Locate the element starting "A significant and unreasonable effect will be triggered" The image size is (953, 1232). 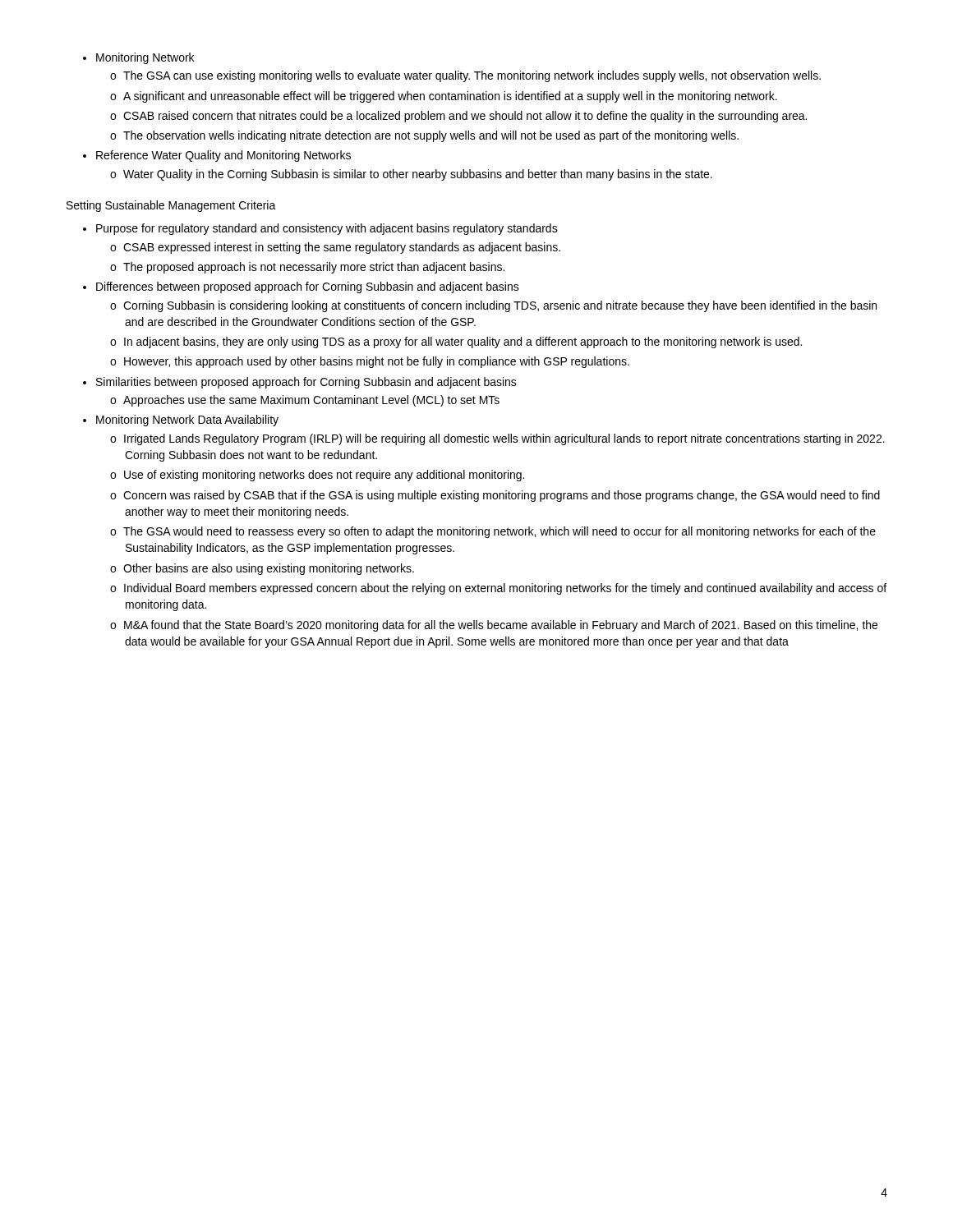click(451, 96)
